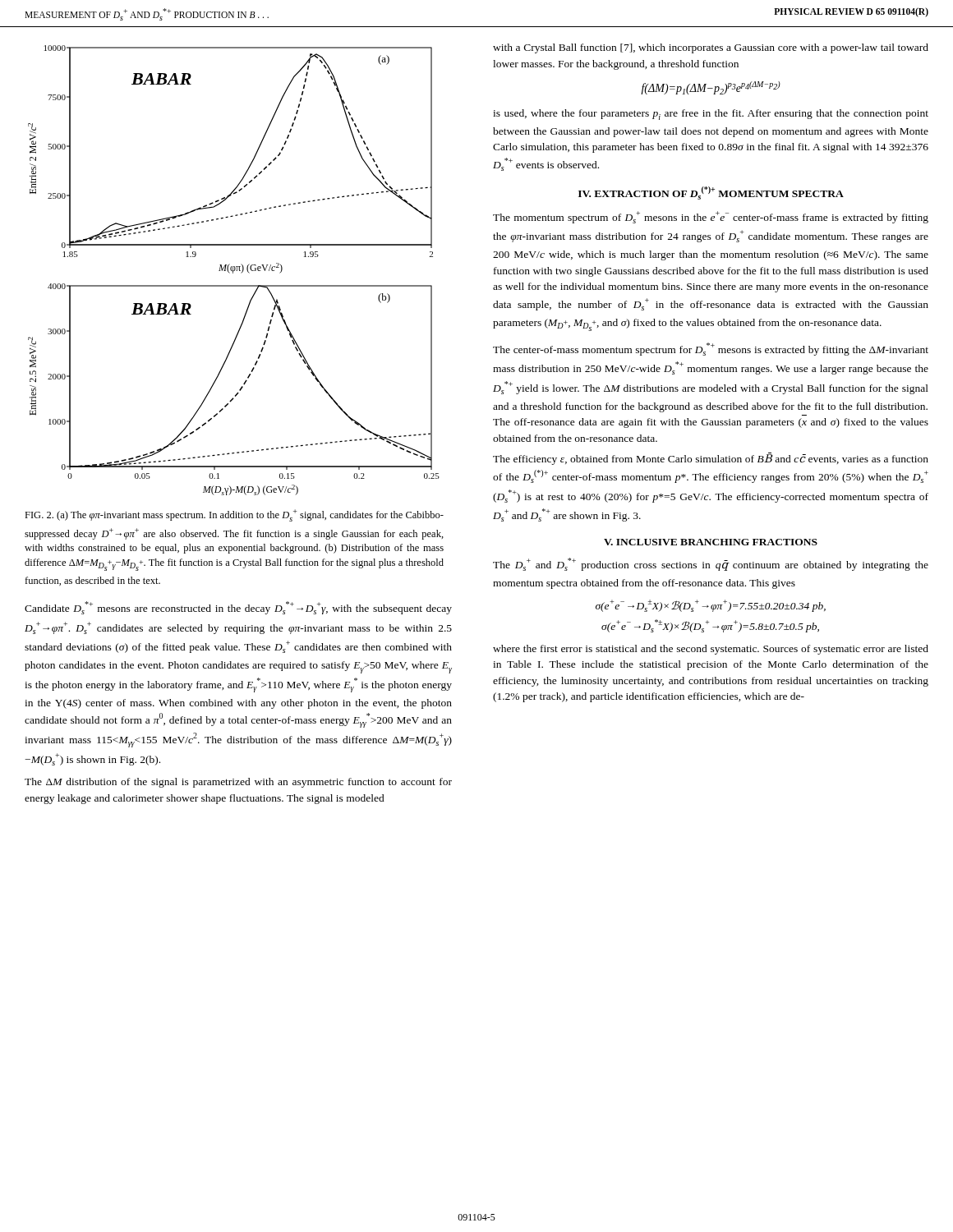The height and width of the screenshot is (1232, 953).
Task: Select the region starting "where the first error is"
Action: click(x=711, y=673)
